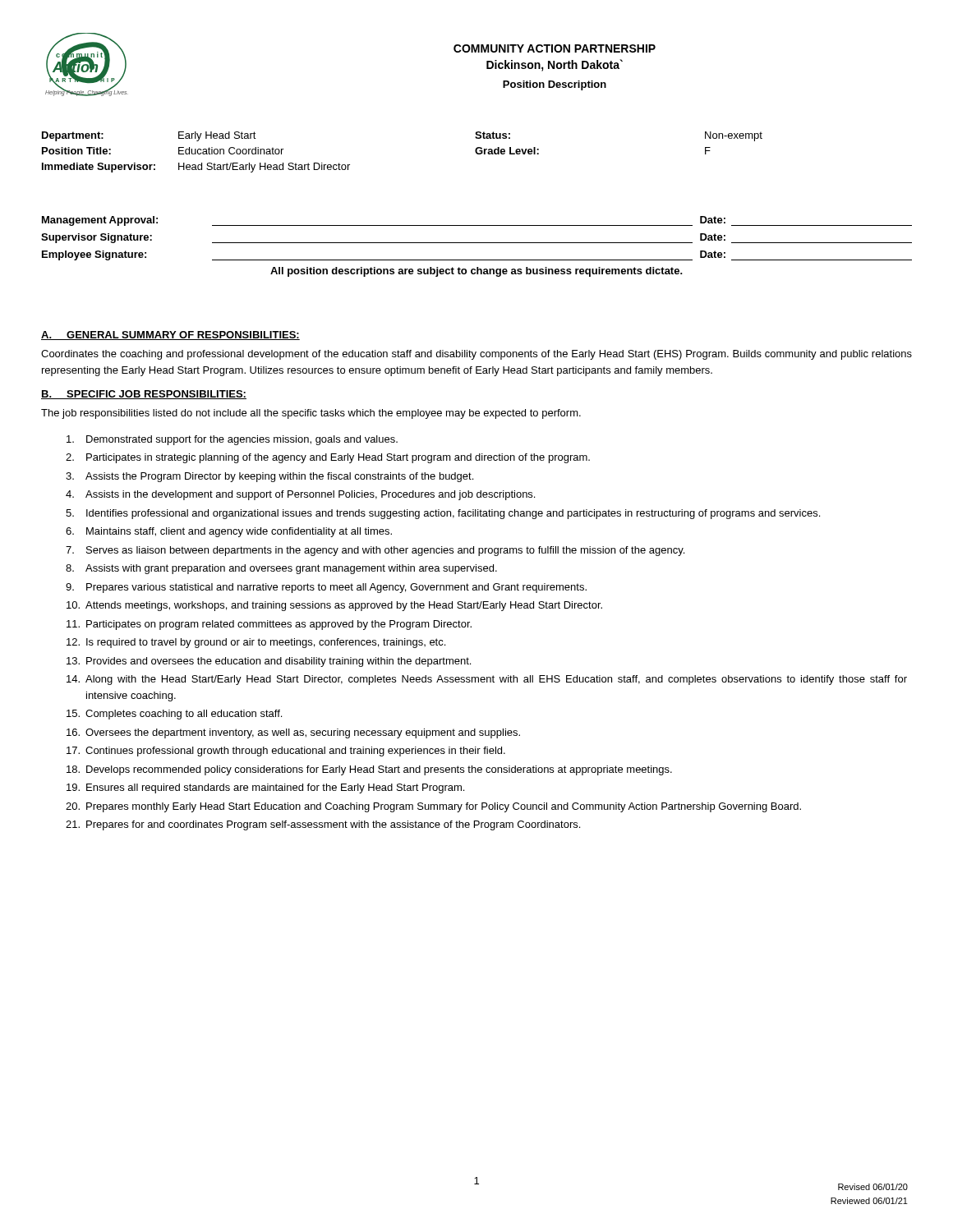The image size is (953, 1232).
Task: Point to the block starting "9.Prepares various statistical and"
Action: click(x=486, y=587)
